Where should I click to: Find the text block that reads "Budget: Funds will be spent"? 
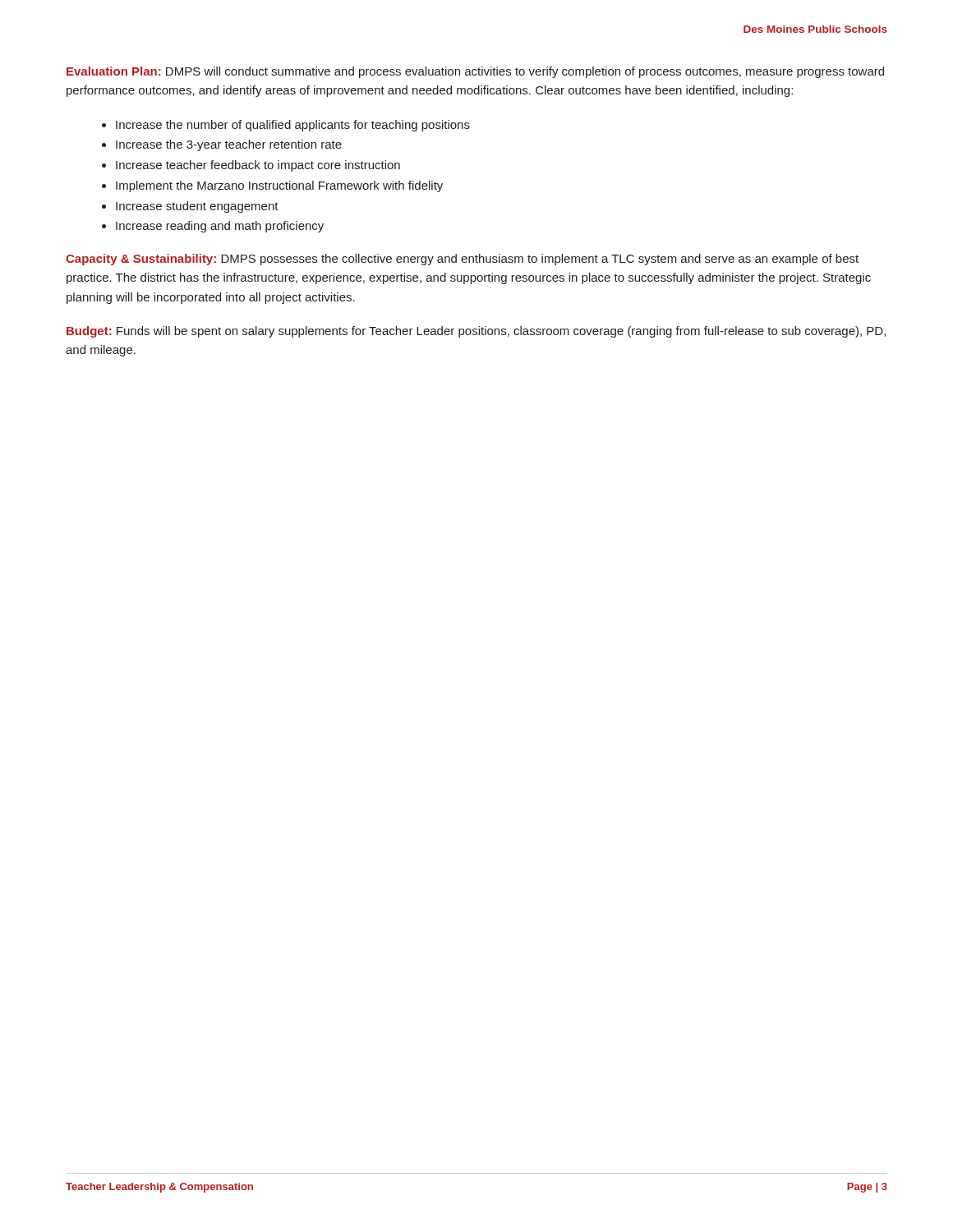coord(476,340)
